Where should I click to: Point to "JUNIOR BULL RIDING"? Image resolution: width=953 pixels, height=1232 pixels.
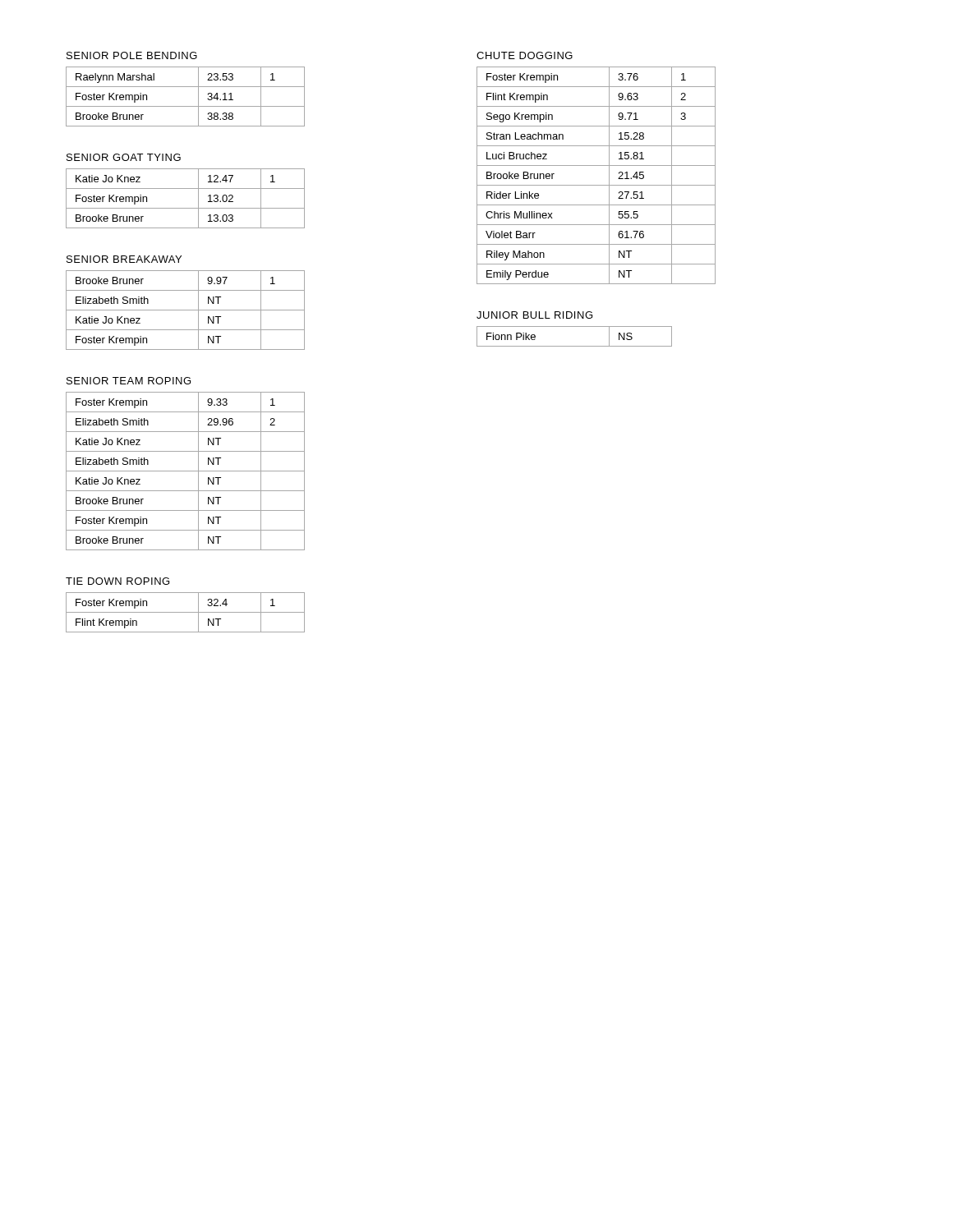tap(535, 315)
